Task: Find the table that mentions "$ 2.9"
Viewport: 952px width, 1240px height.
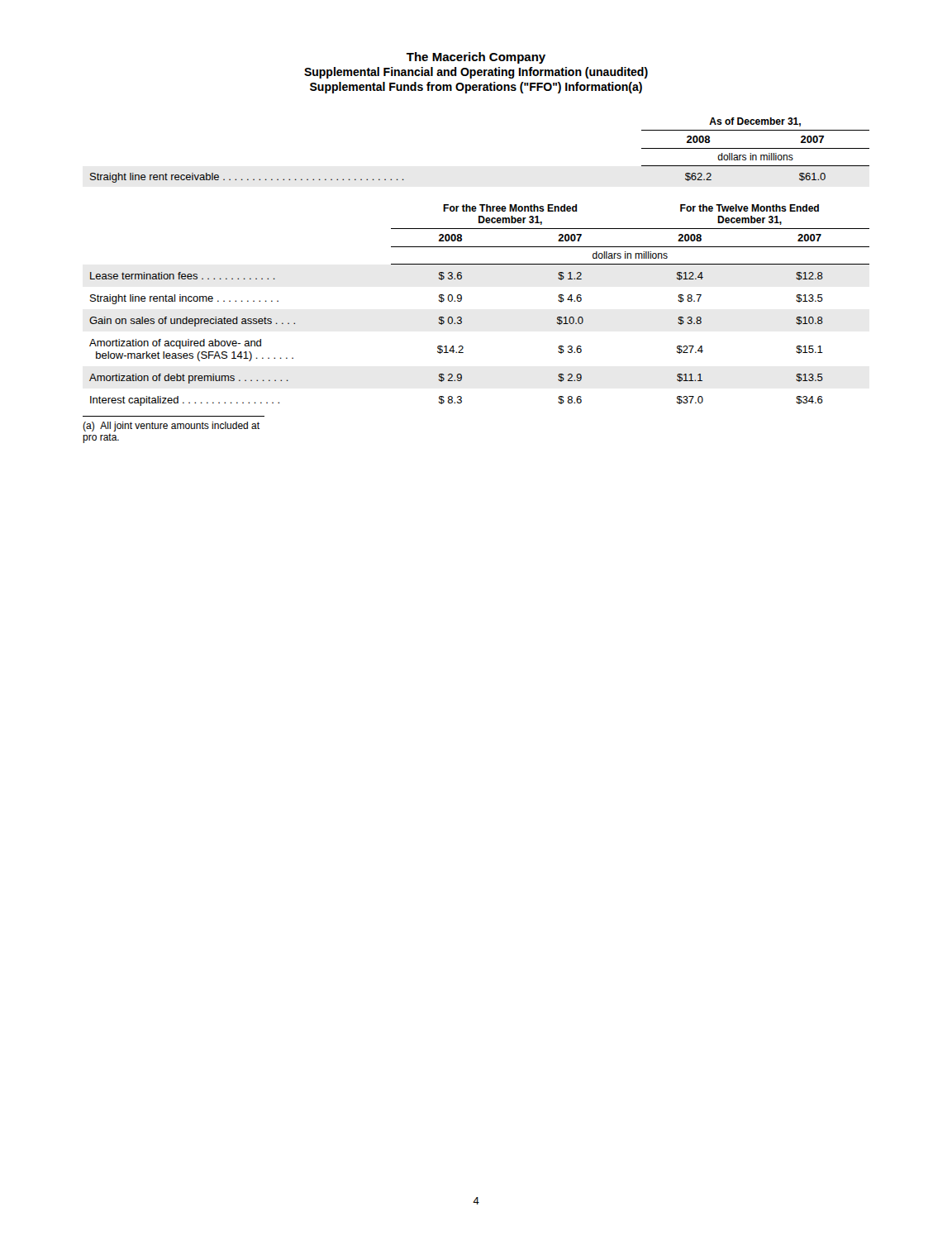Action: point(476,305)
